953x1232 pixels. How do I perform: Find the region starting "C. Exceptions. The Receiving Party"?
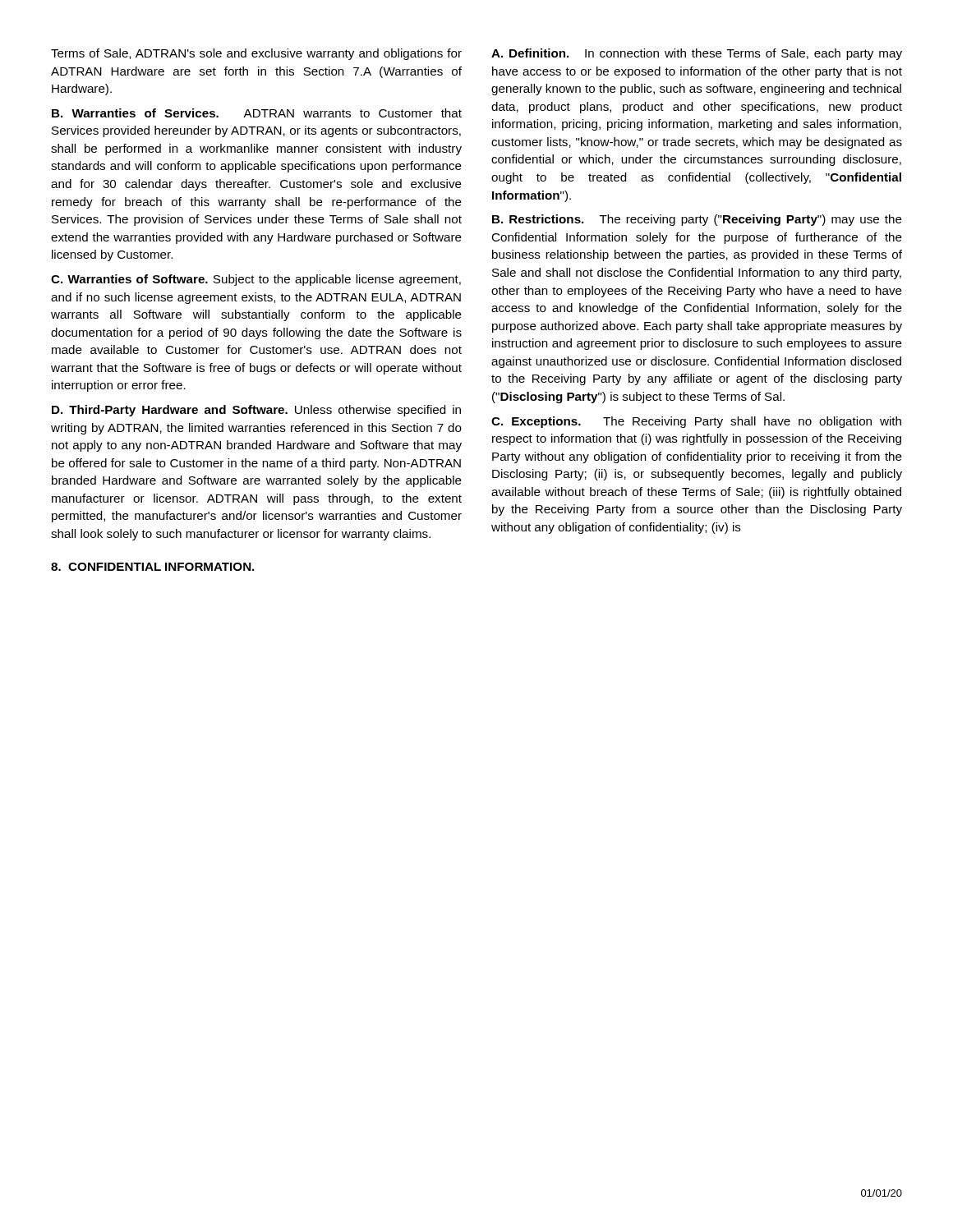click(697, 474)
